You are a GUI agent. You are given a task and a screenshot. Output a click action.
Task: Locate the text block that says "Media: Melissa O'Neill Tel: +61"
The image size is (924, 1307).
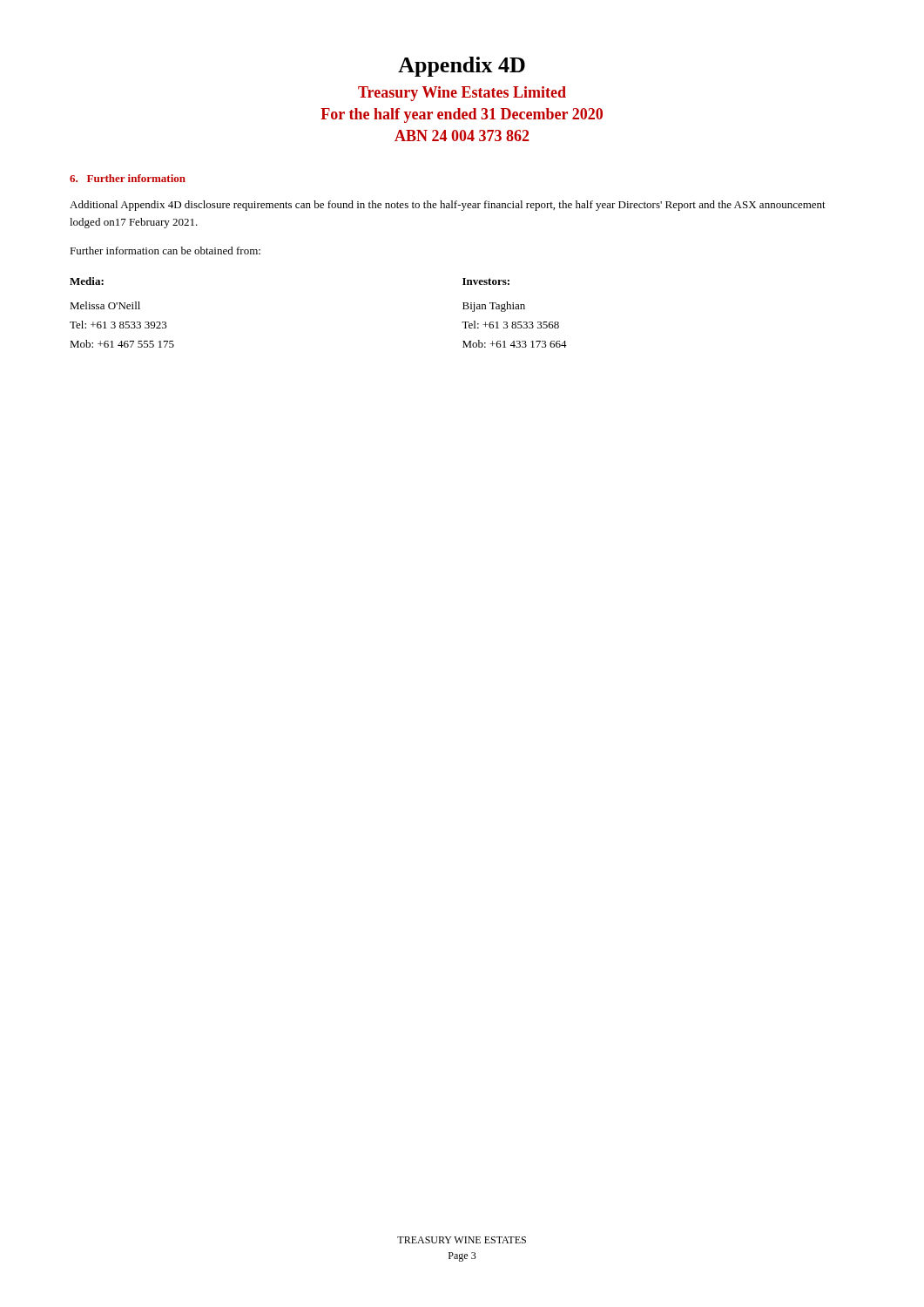pos(87,281)
